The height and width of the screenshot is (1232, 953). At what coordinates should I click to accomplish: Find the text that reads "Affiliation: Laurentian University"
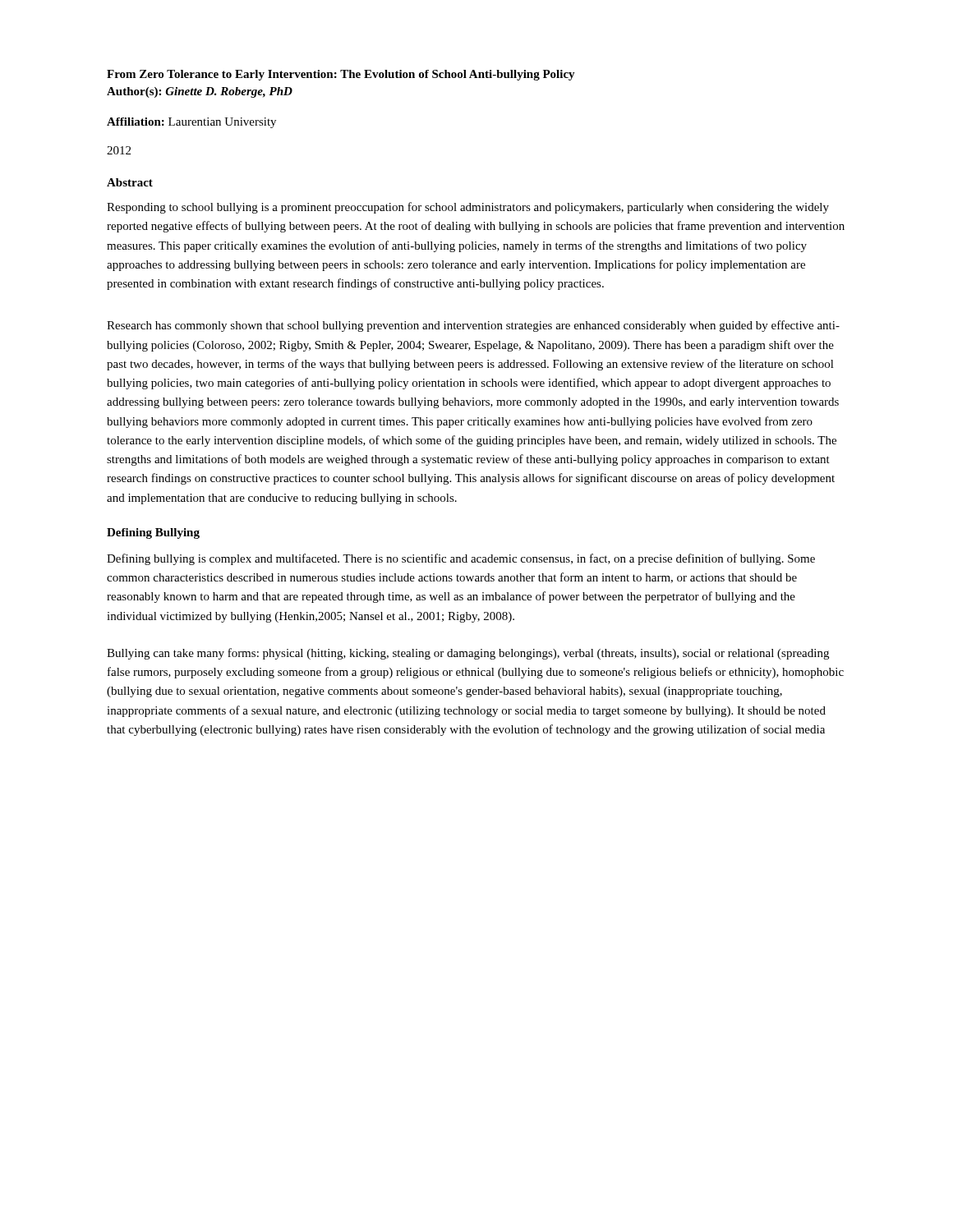192,122
